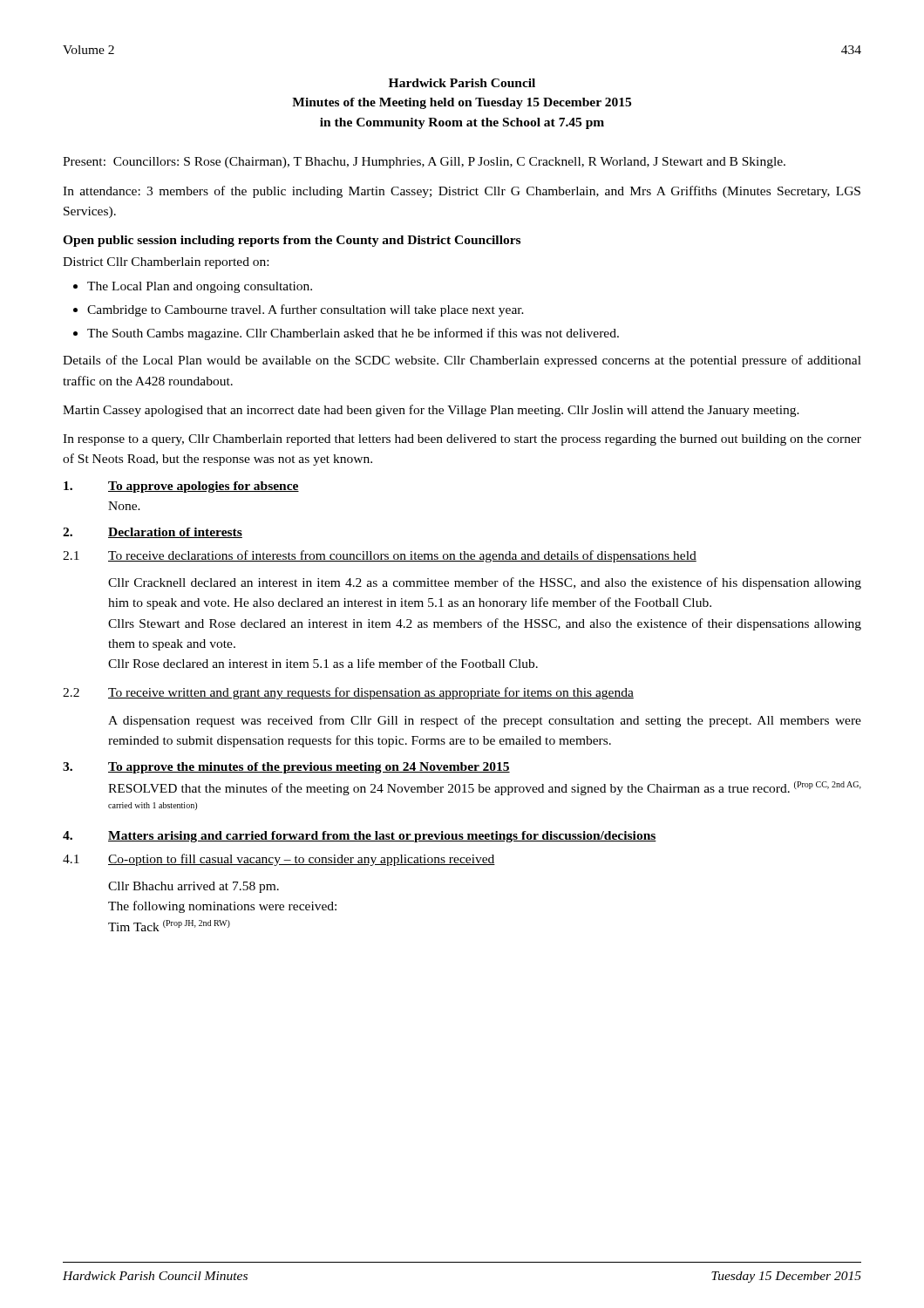
Task: Point to the text block starting "Cambridge to Cambourne travel."
Action: (306, 309)
